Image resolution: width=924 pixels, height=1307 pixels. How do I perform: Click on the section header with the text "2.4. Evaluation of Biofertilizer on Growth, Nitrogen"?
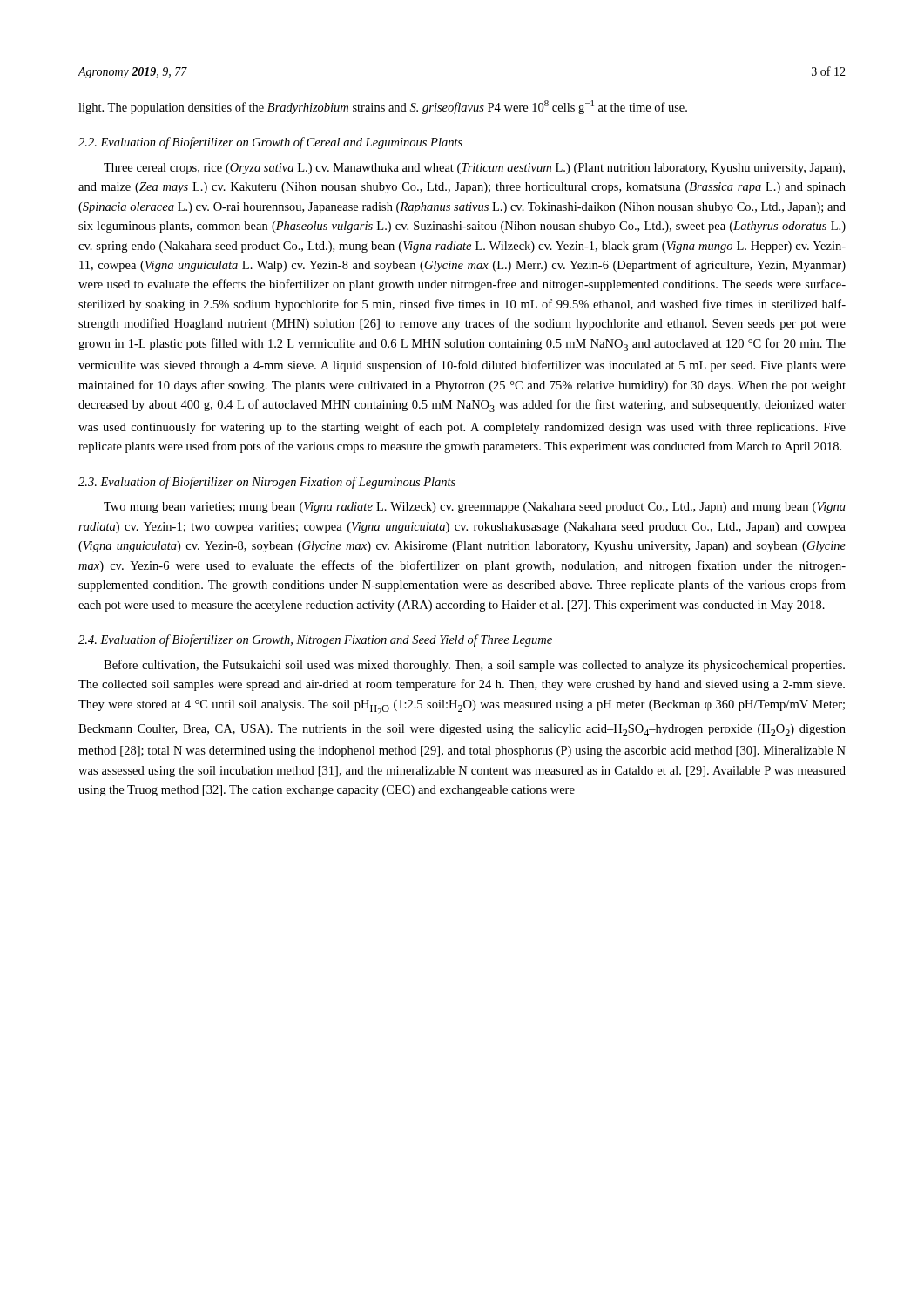[x=315, y=640]
